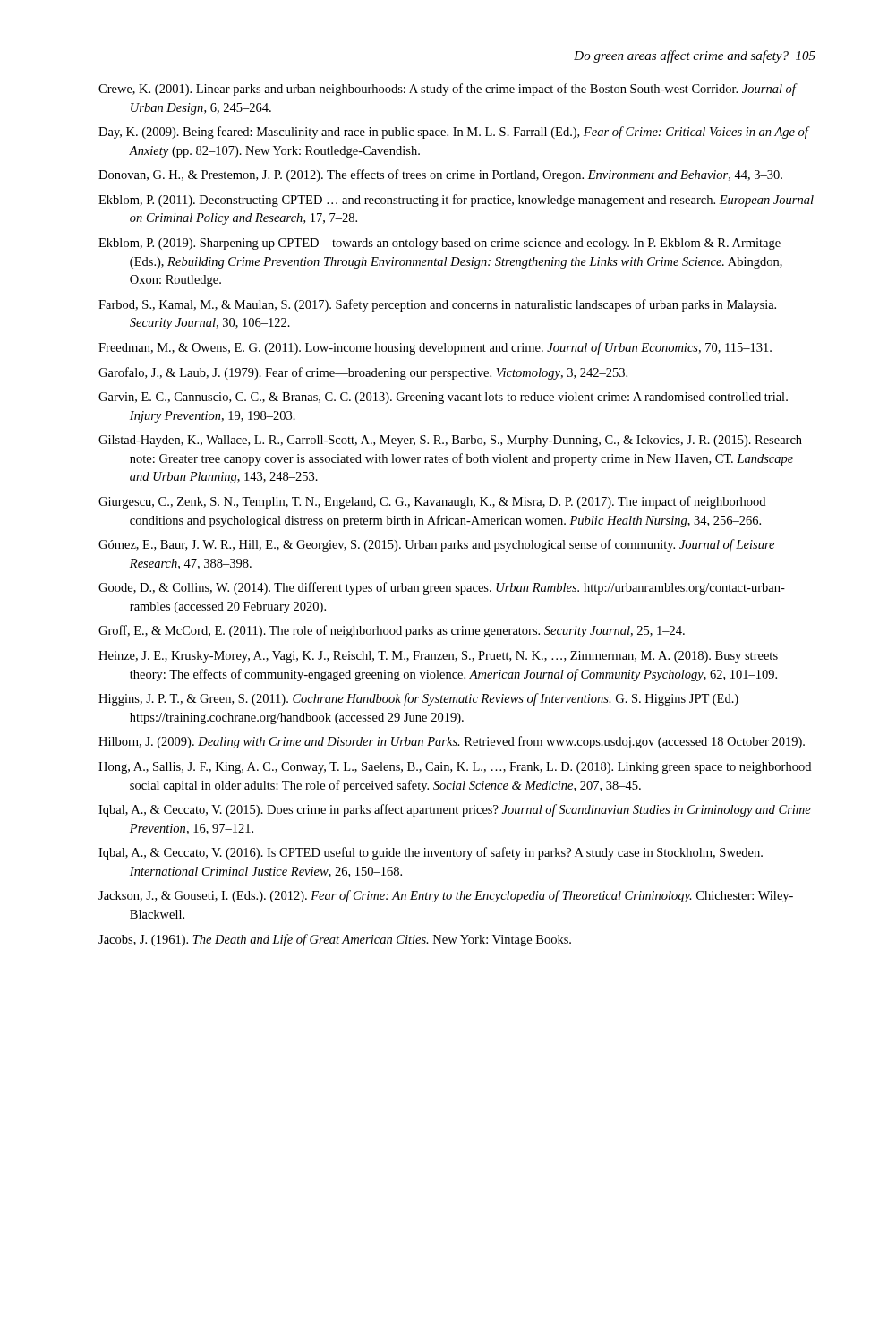
Task: Find the text block starting "Heinze, J. E., Krusky-Morey, A., Vagi,"
Action: [x=438, y=665]
